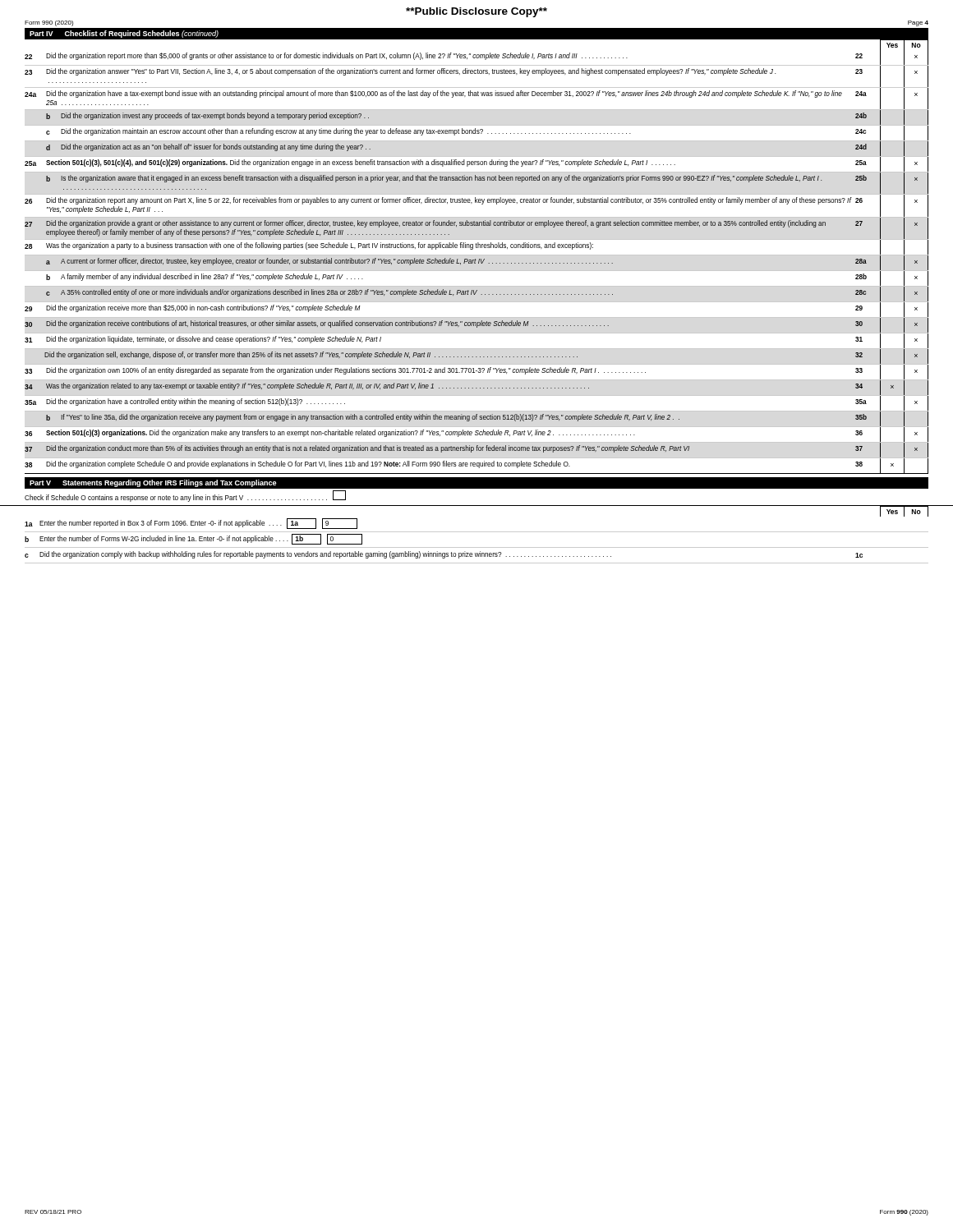Find the element starting "Check if Schedule O contains a response or"
953x1232 pixels.
point(185,496)
